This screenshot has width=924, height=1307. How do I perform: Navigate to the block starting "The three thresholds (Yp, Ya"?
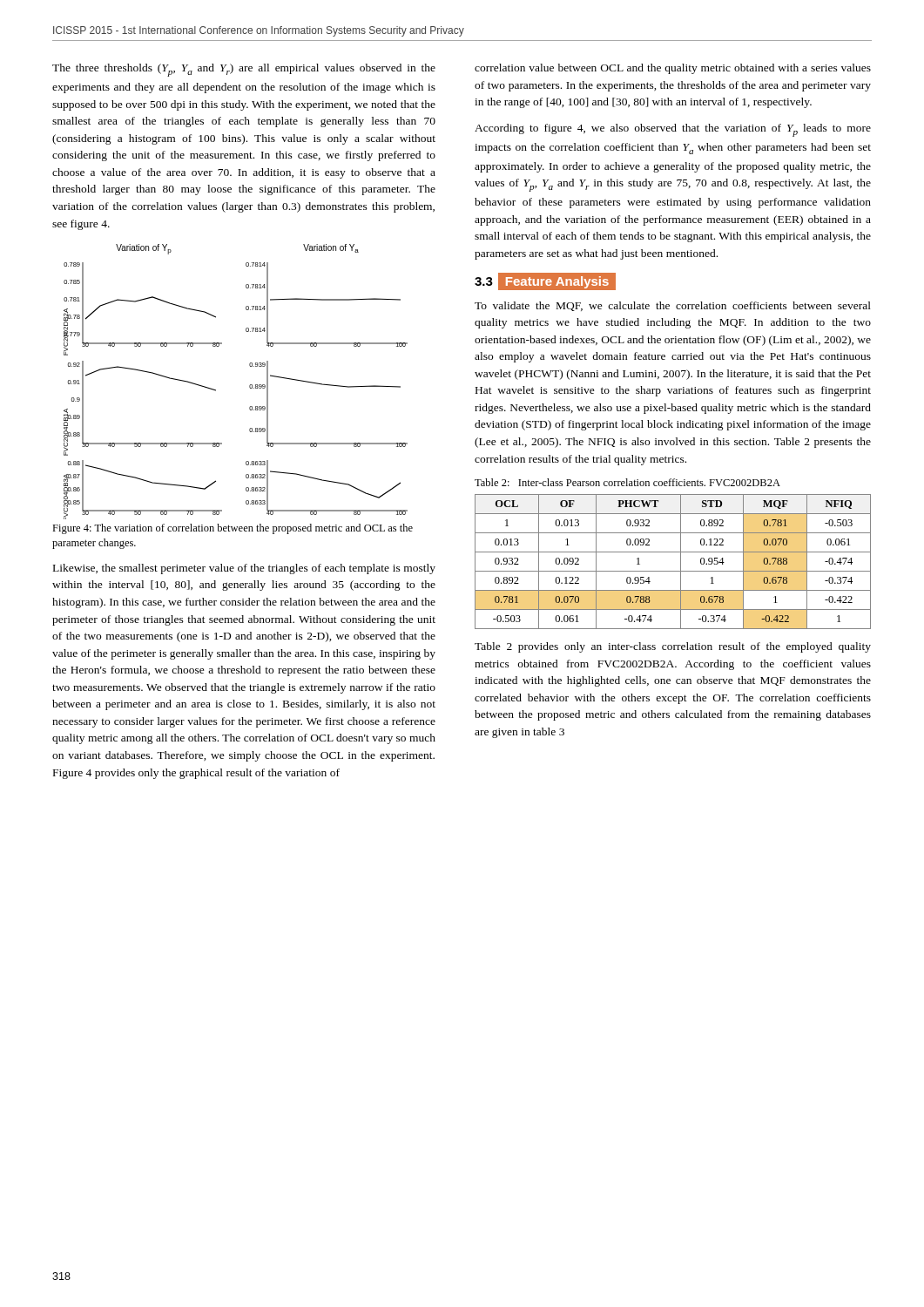pyautogui.click(x=244, y=146)
